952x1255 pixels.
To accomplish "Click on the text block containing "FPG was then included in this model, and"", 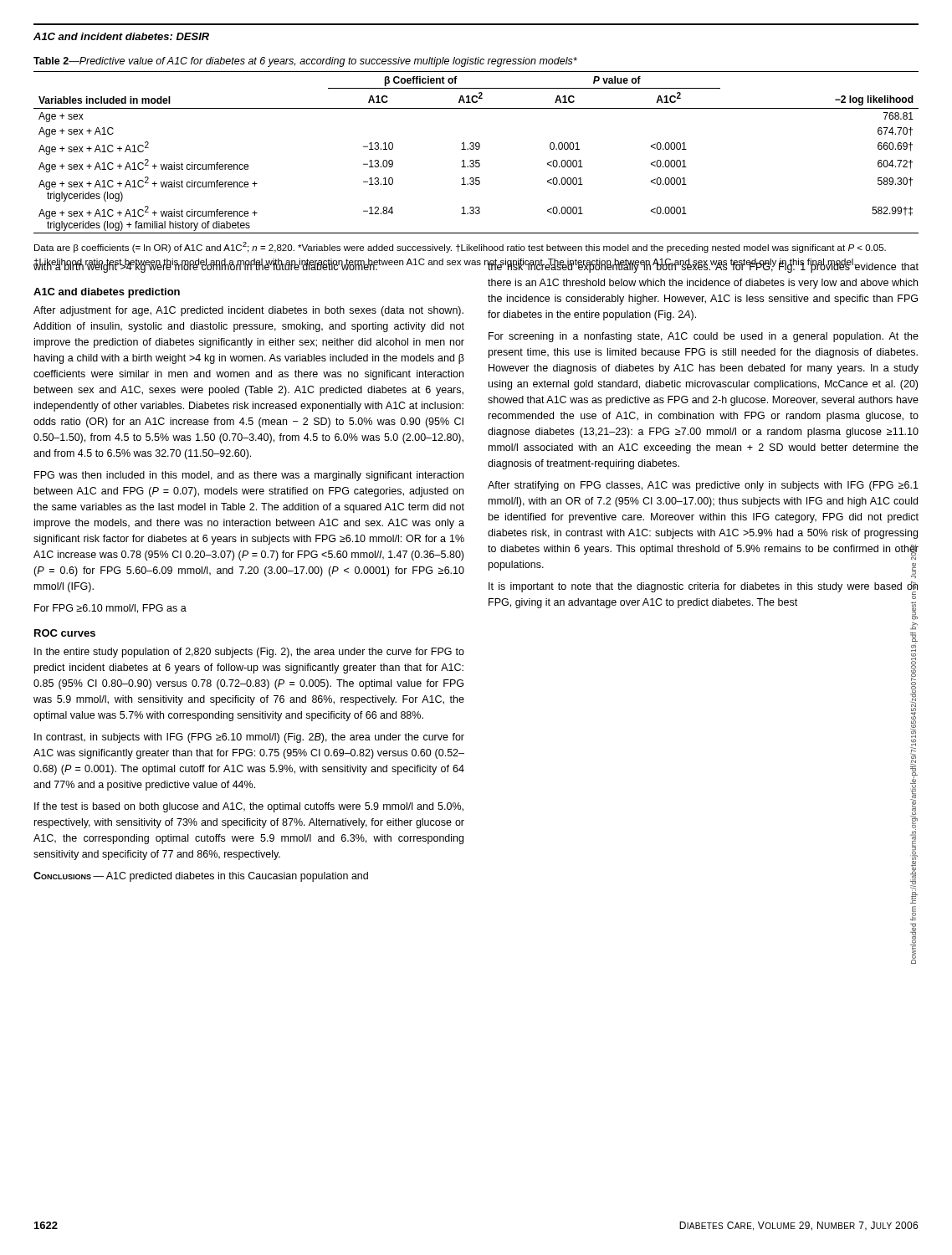I will tap(249, 531).
